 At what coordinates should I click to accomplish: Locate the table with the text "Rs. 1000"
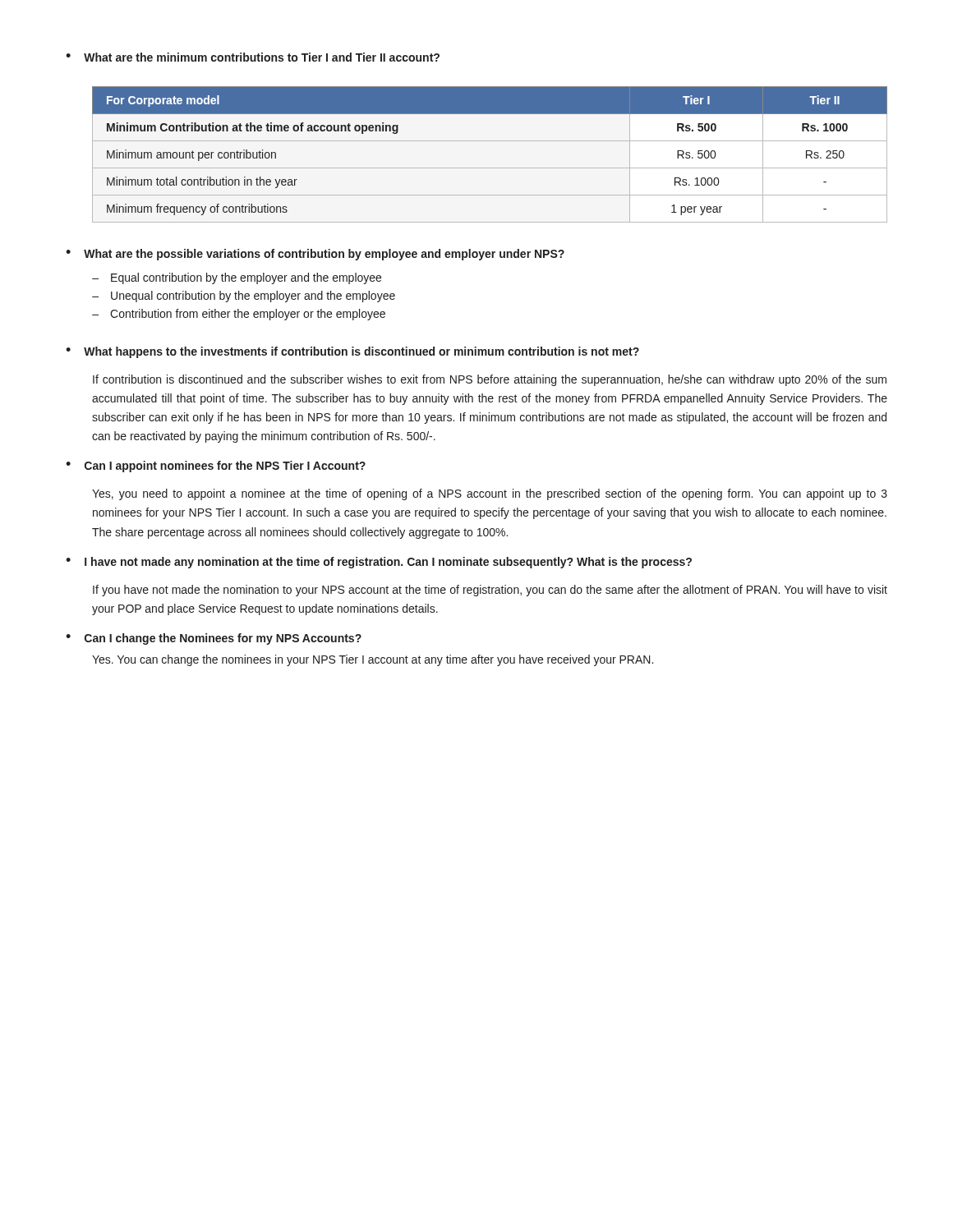[x=490, y=154]
